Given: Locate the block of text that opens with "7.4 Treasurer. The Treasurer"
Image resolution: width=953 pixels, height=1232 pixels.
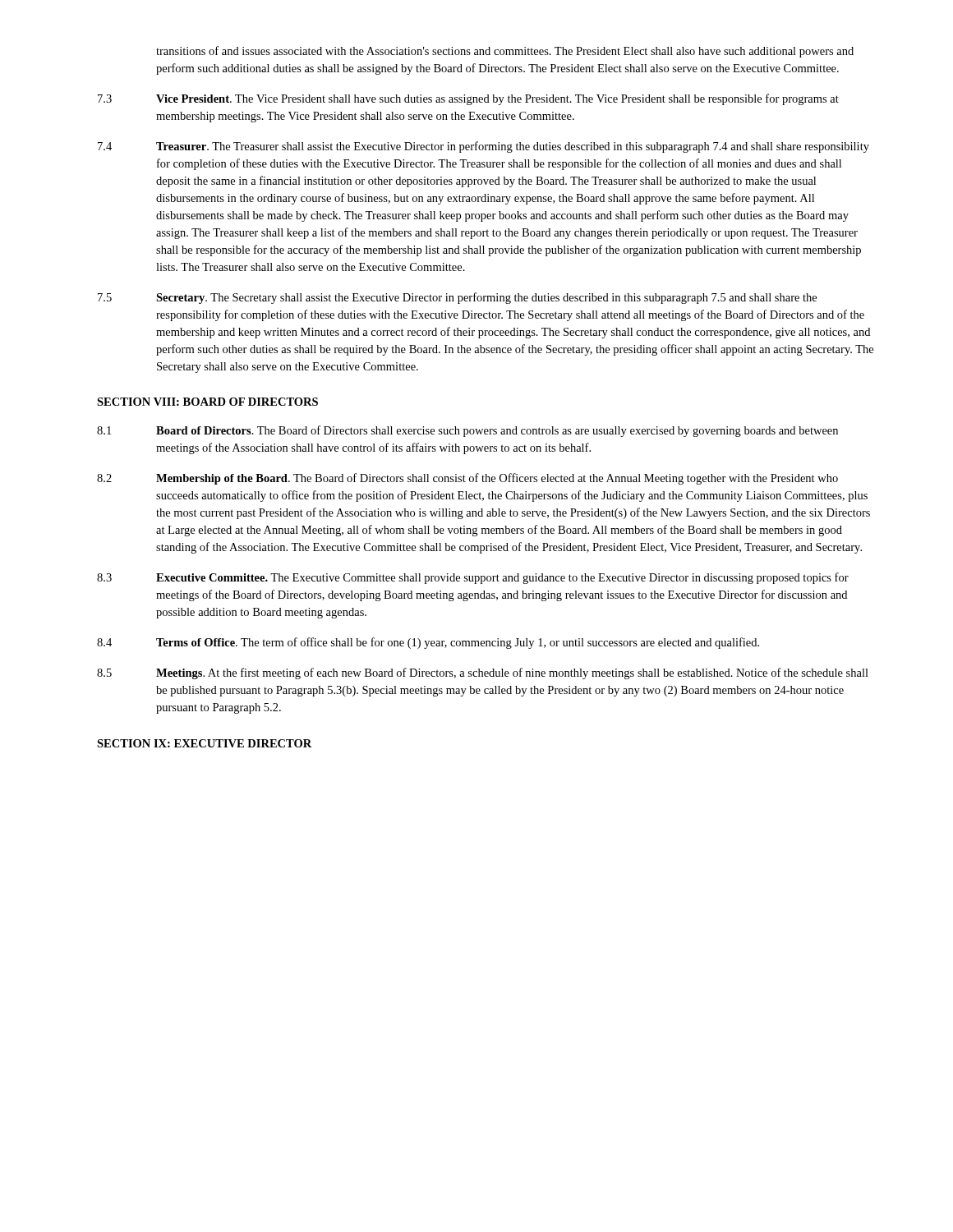Looking at the screenshot, I should (488, 207).
